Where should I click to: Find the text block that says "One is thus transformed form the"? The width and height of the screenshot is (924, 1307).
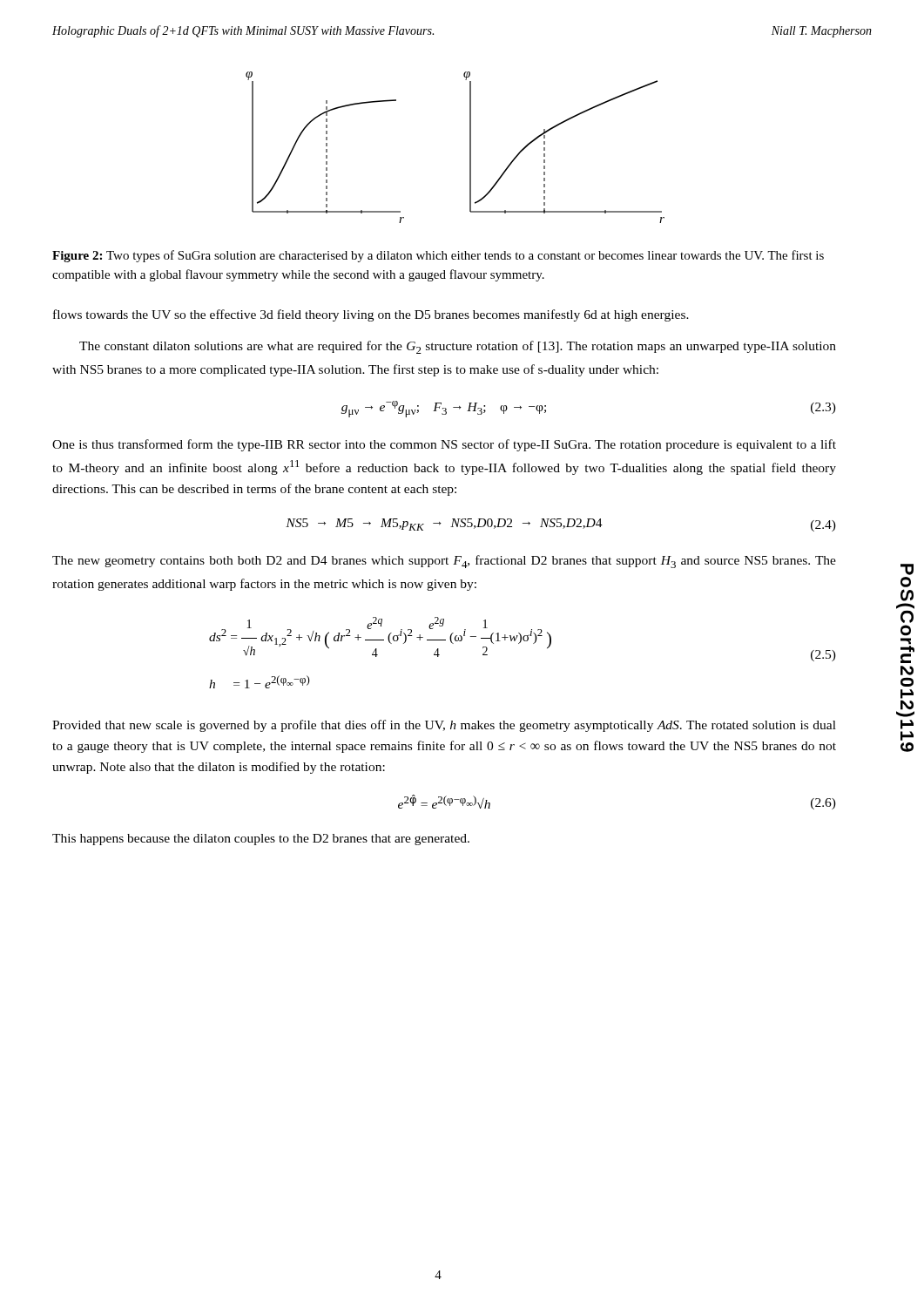444,466
